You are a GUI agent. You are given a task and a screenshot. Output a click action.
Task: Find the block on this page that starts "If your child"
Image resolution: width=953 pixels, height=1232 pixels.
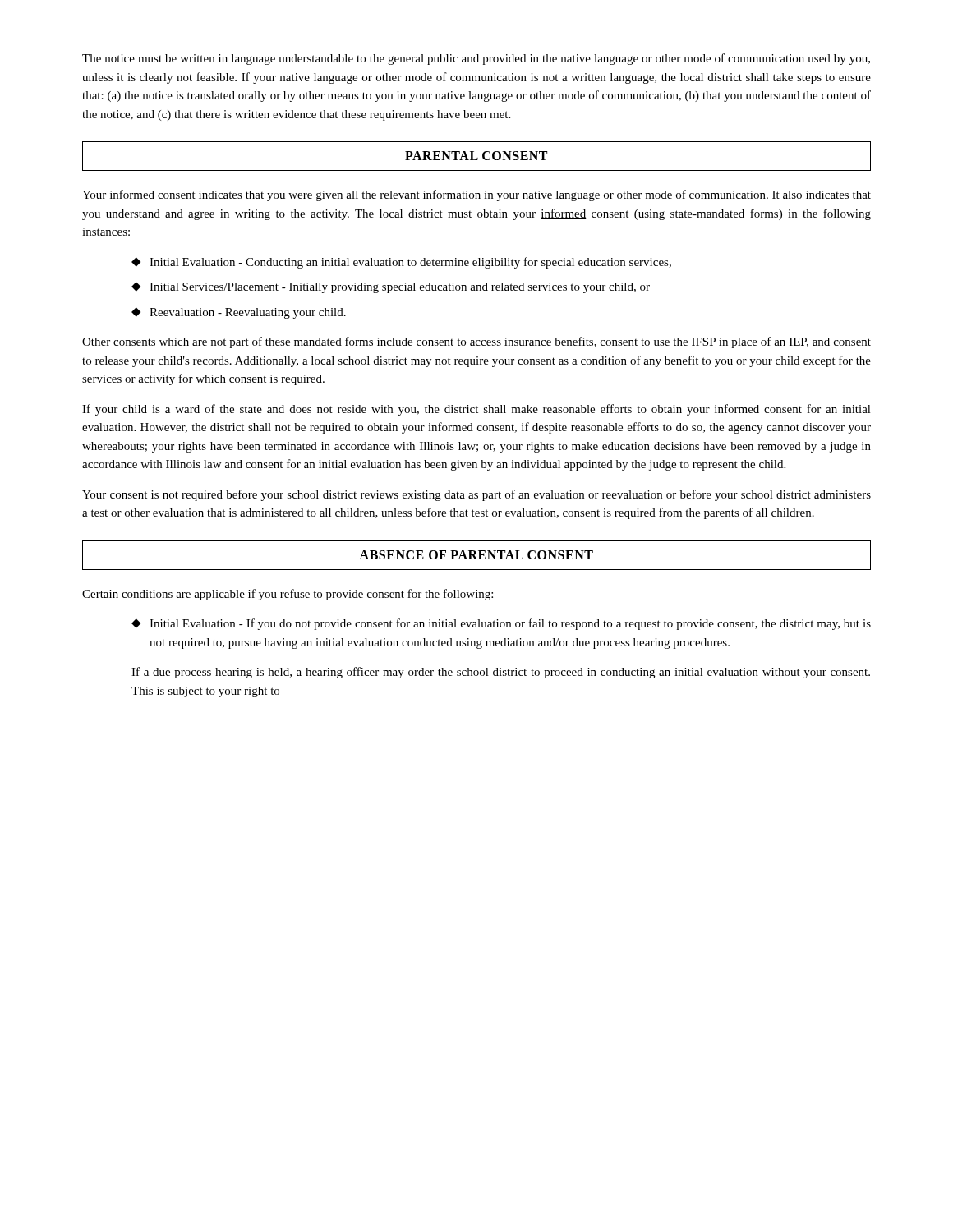click(x=476, y=436)
